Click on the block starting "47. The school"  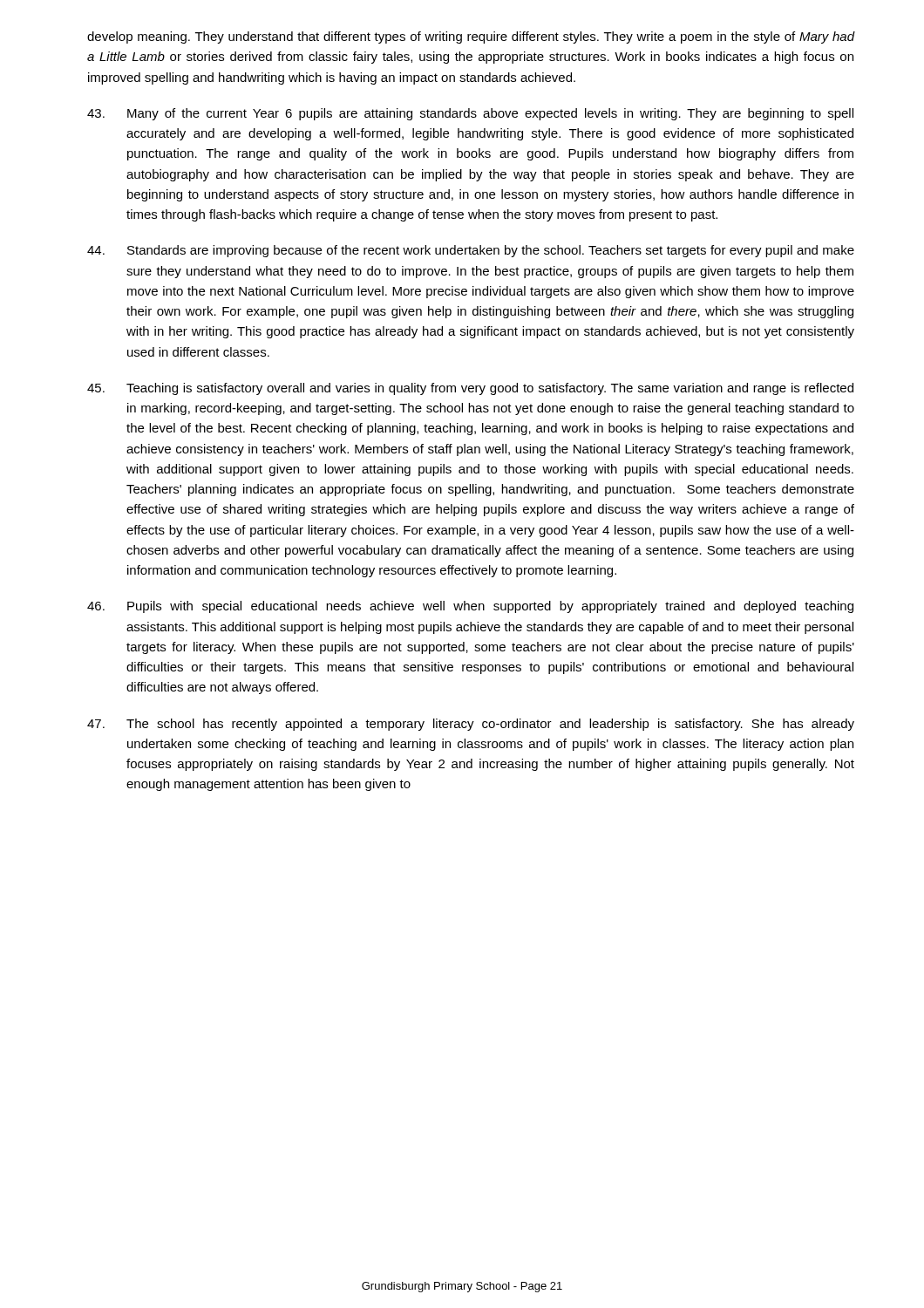pyautogui.click(x=471, y=753)
